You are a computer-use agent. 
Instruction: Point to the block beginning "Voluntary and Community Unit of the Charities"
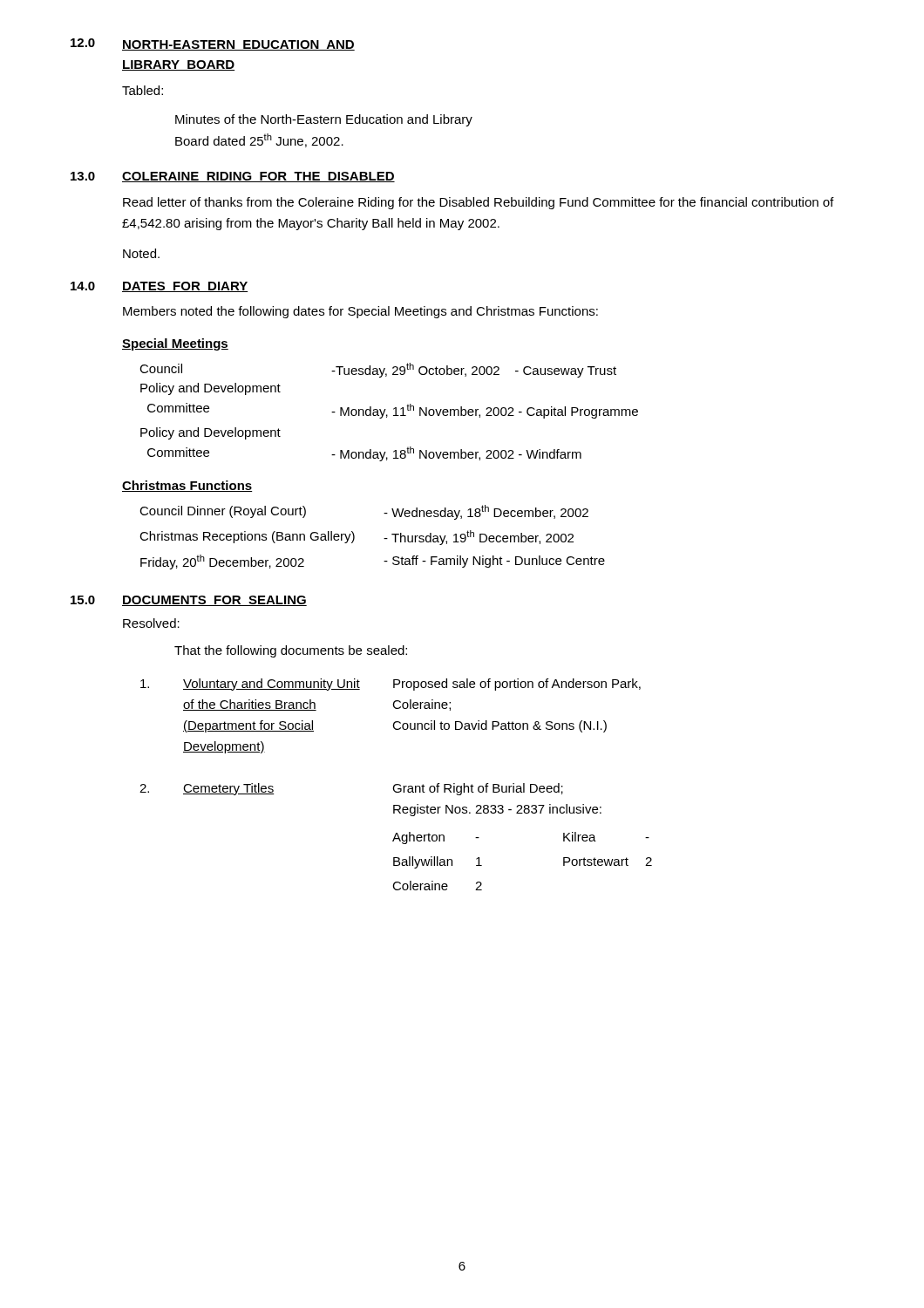tap(497, 715)
